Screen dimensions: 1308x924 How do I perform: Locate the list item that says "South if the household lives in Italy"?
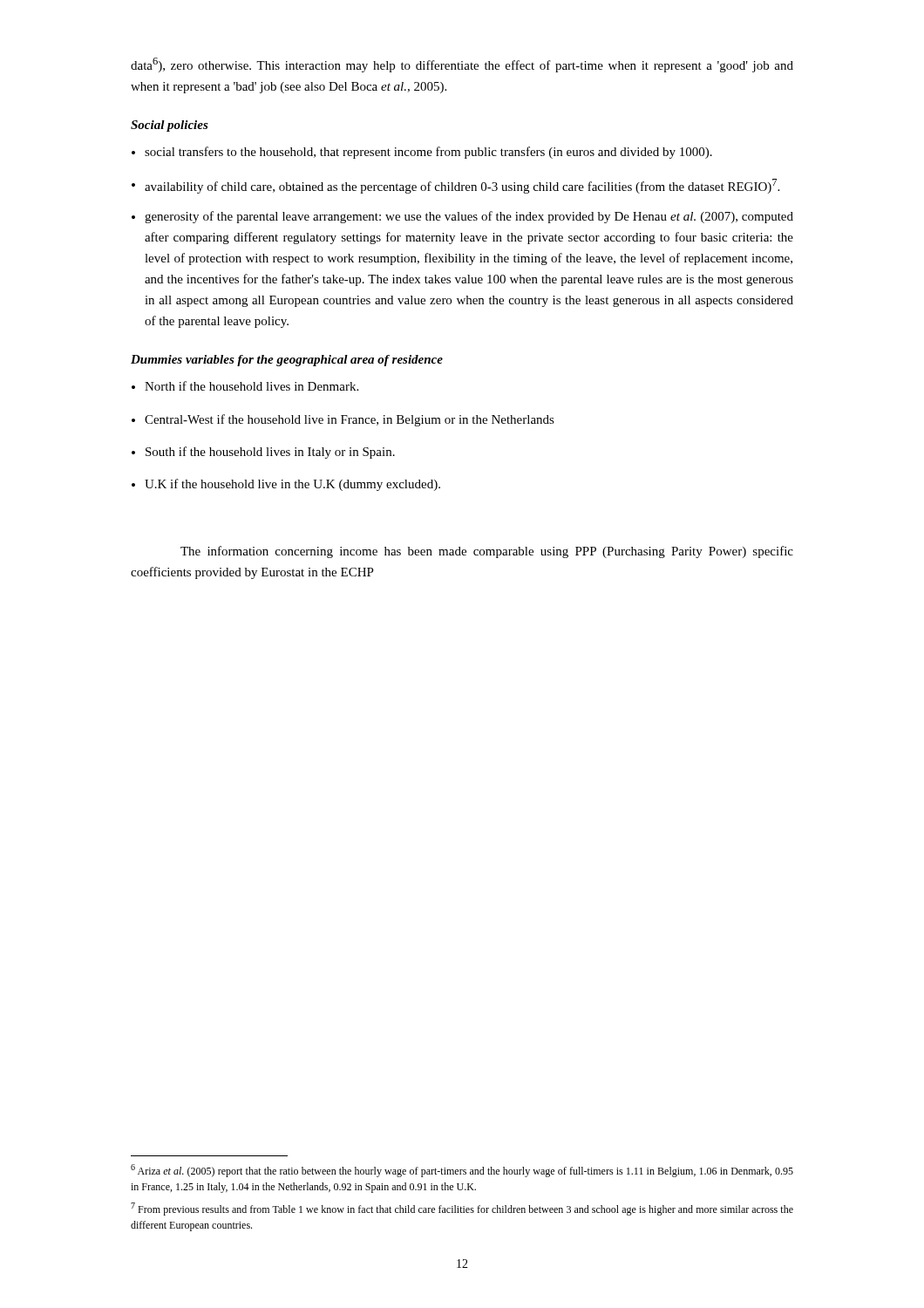(270, 453)
